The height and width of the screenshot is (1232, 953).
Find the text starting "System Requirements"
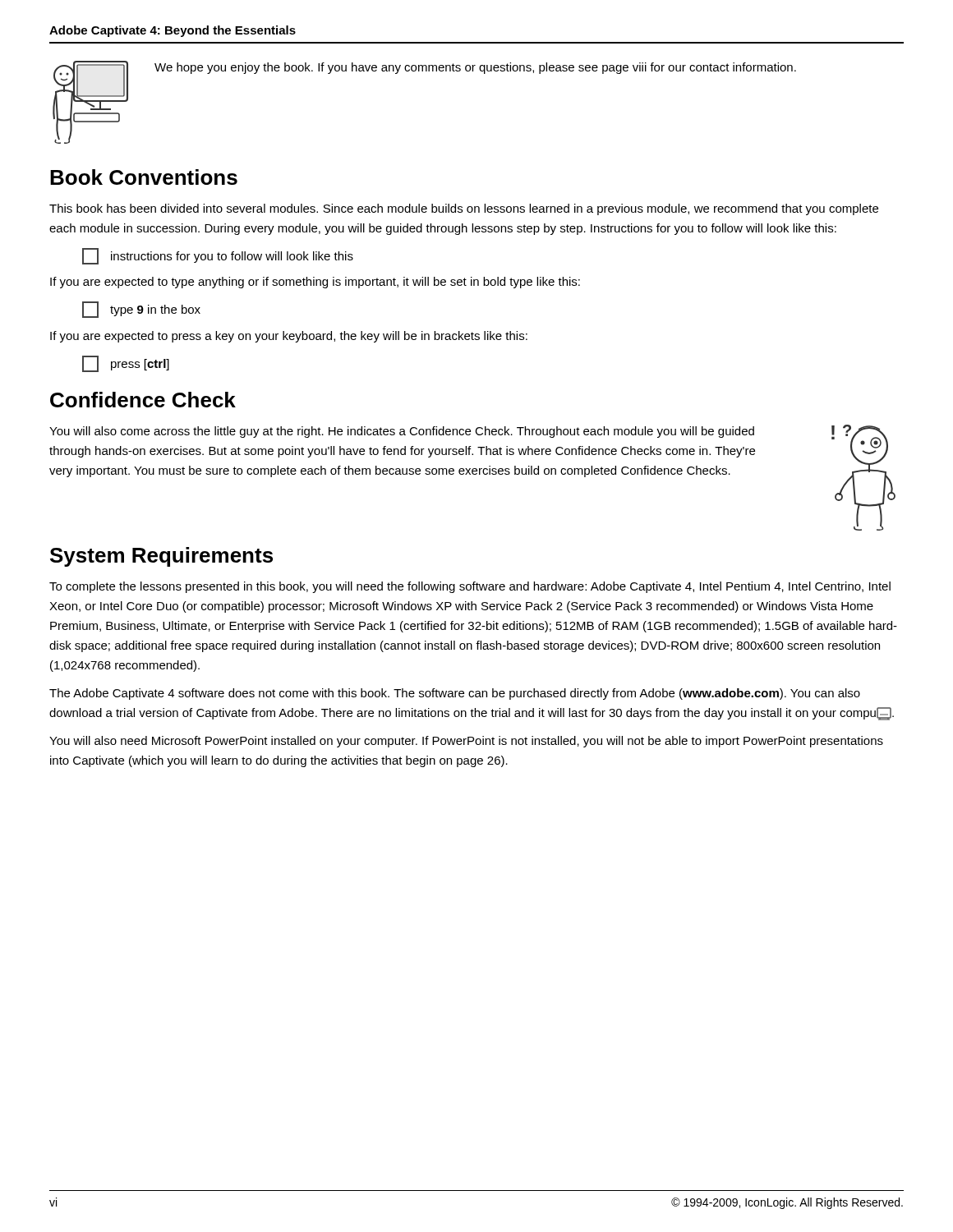click(x=161, y=555)
